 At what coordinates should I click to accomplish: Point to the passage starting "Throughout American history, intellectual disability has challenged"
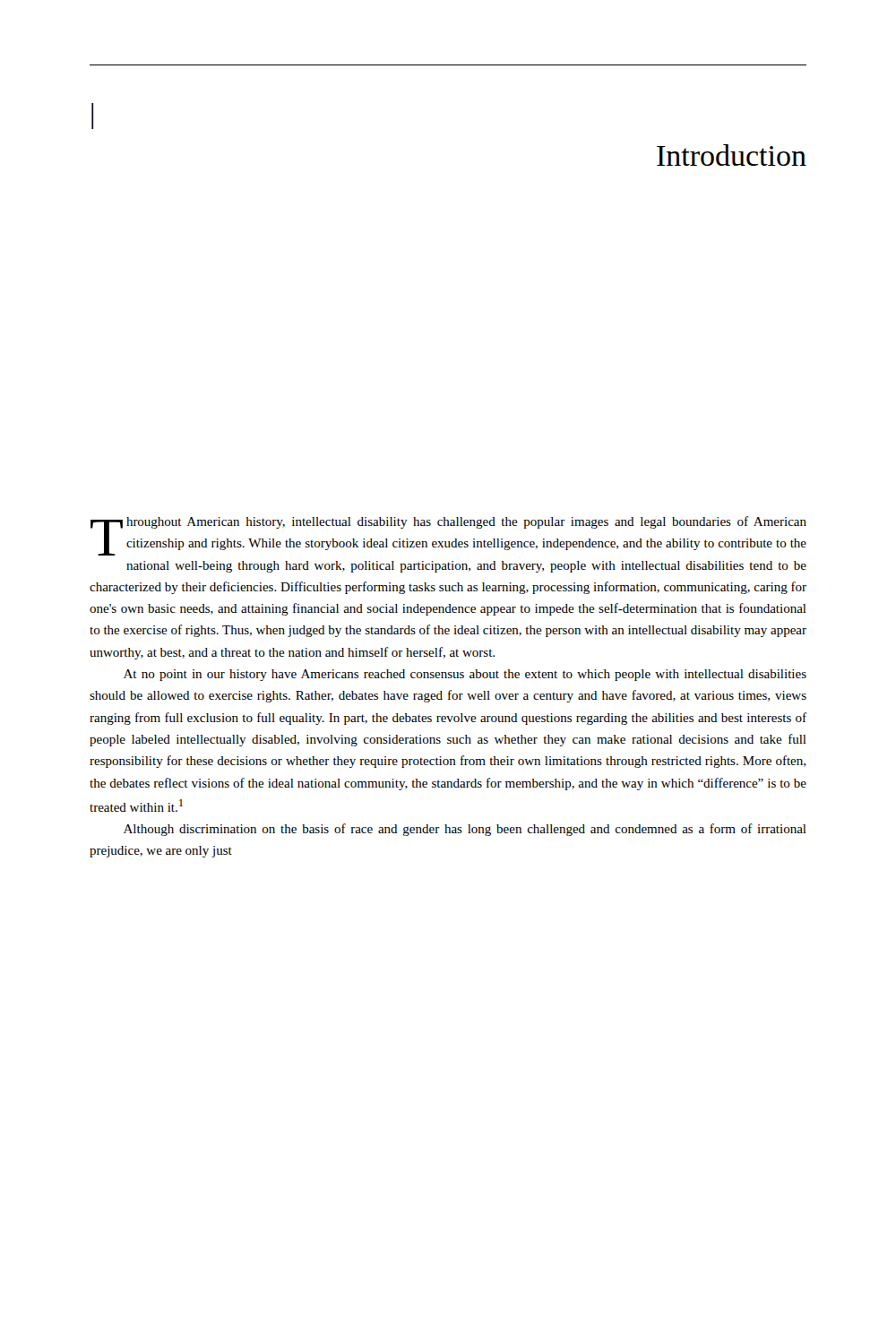point(448,686)
